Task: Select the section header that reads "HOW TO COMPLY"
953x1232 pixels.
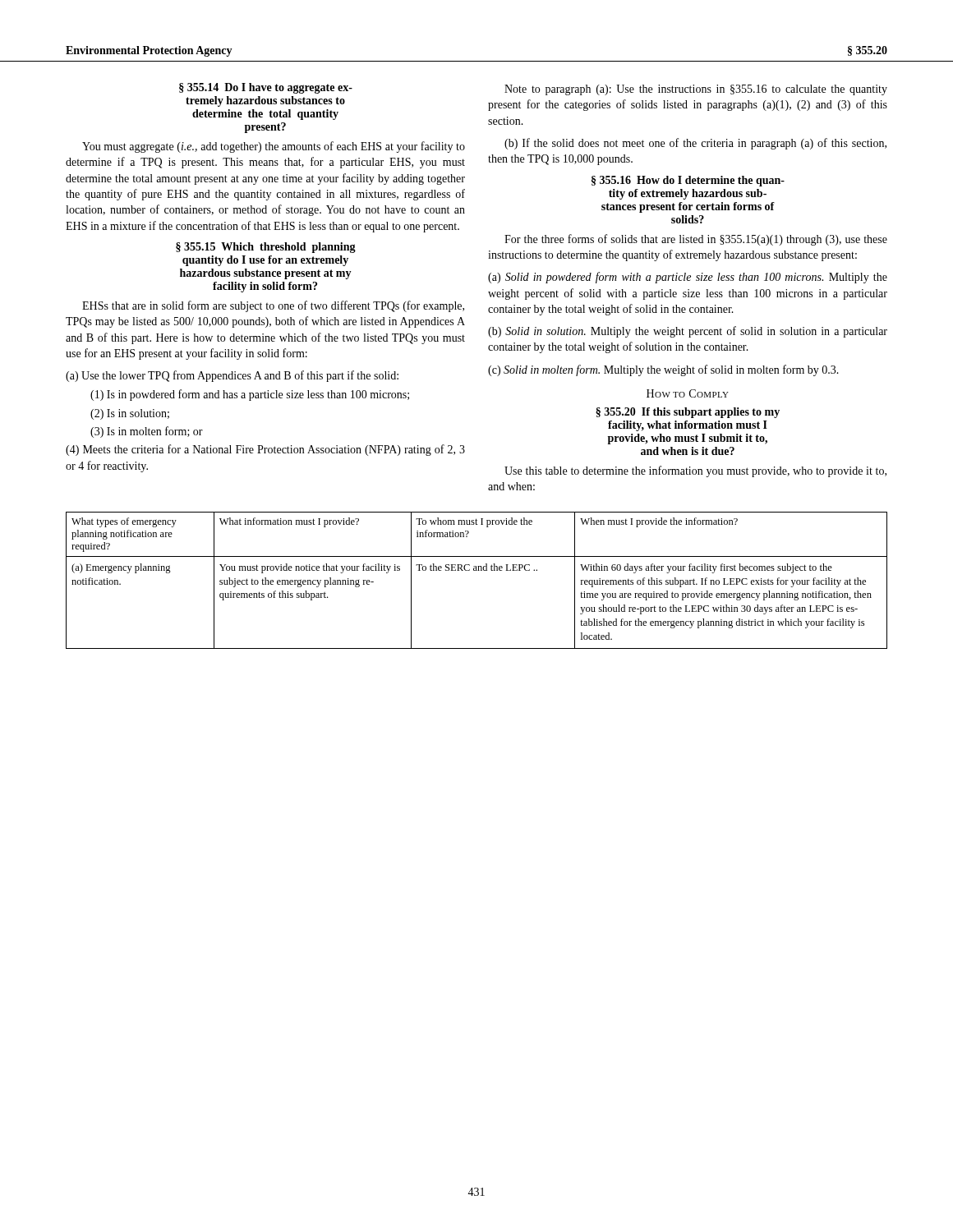Action: click(x=688, y=394)
